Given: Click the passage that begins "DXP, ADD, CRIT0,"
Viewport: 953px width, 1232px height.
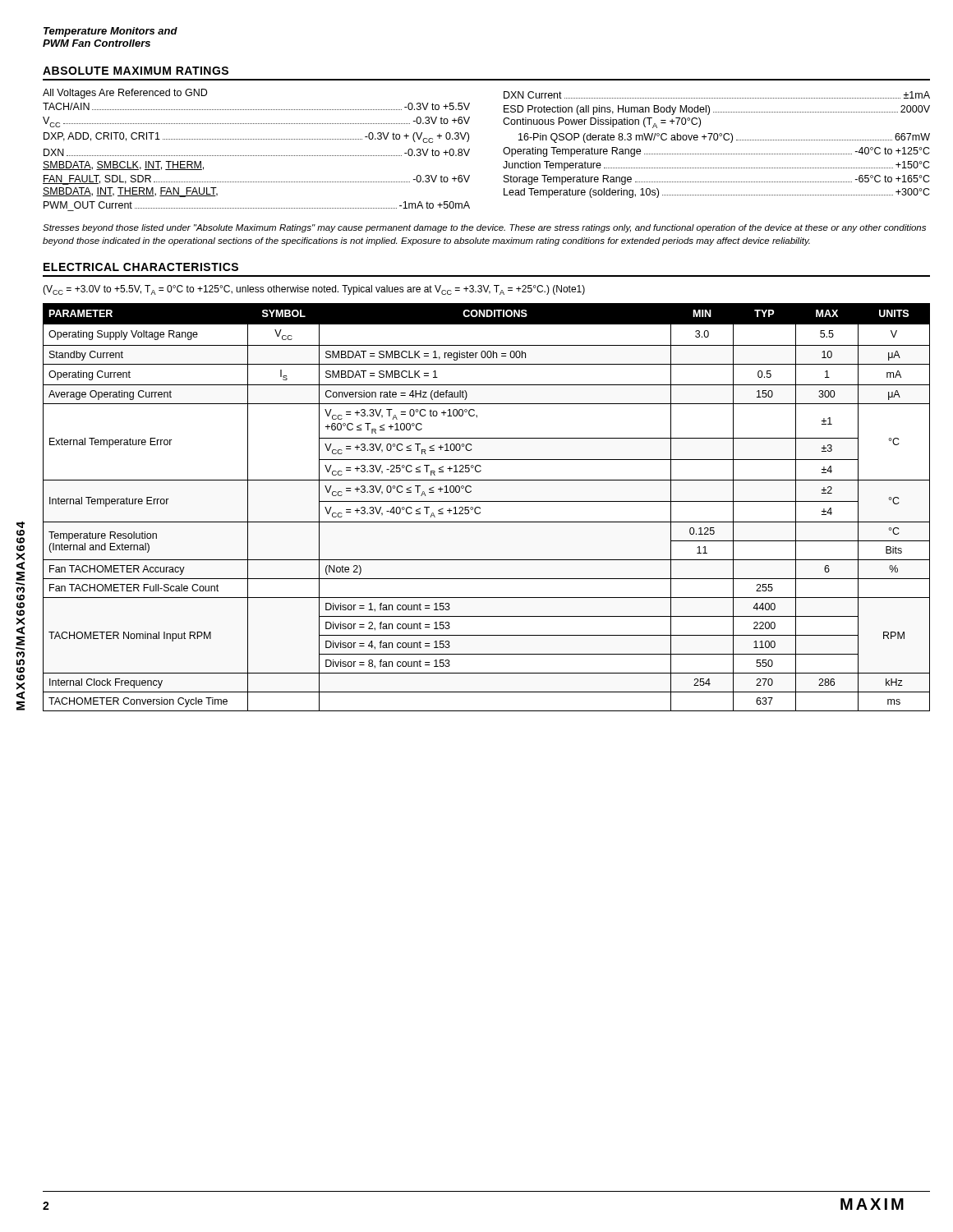Looking at the screenshot, I should pos(256,137).
